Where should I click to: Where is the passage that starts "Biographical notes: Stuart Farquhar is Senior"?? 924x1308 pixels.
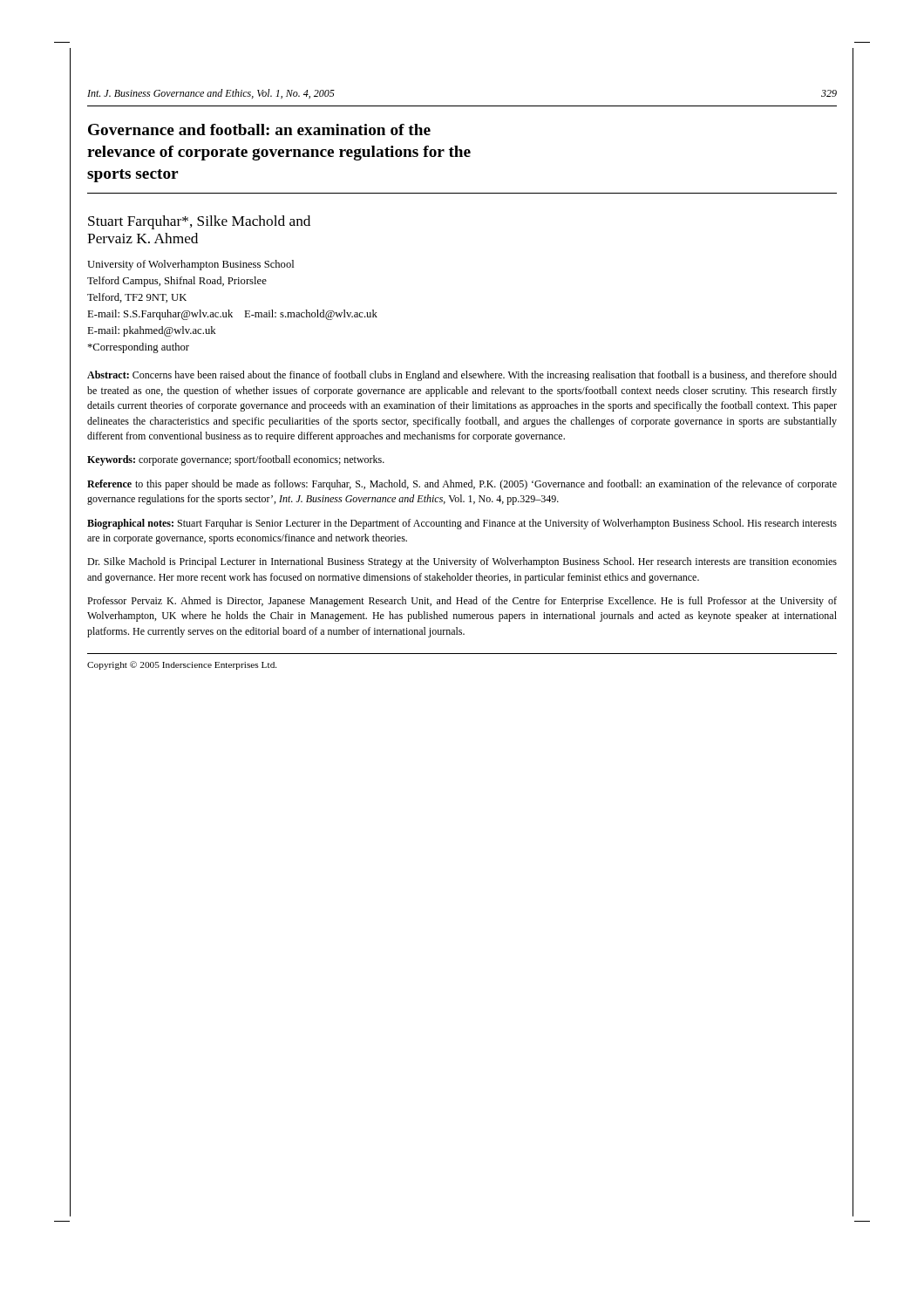(462, 531)
